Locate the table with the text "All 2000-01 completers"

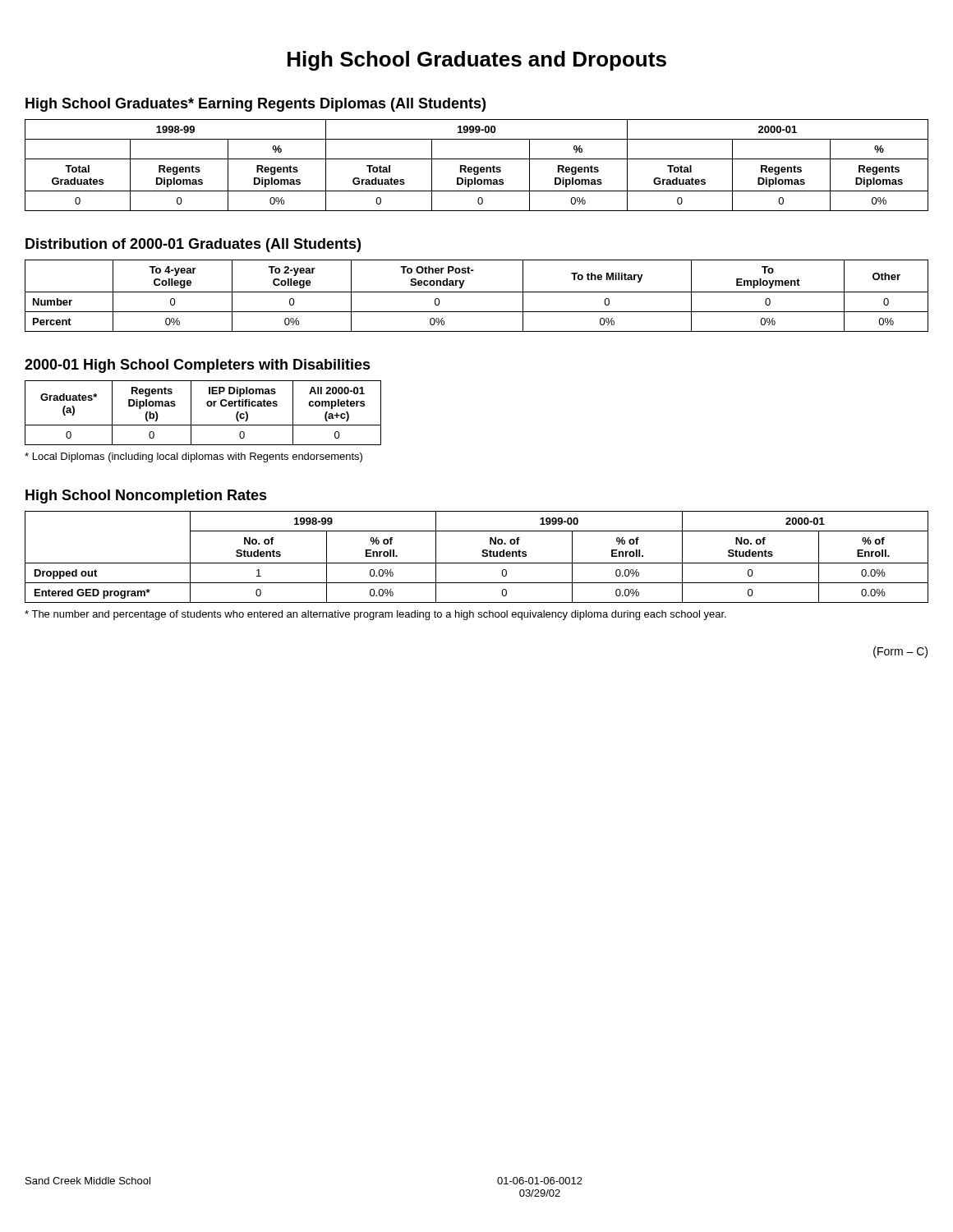pos(476,413)
